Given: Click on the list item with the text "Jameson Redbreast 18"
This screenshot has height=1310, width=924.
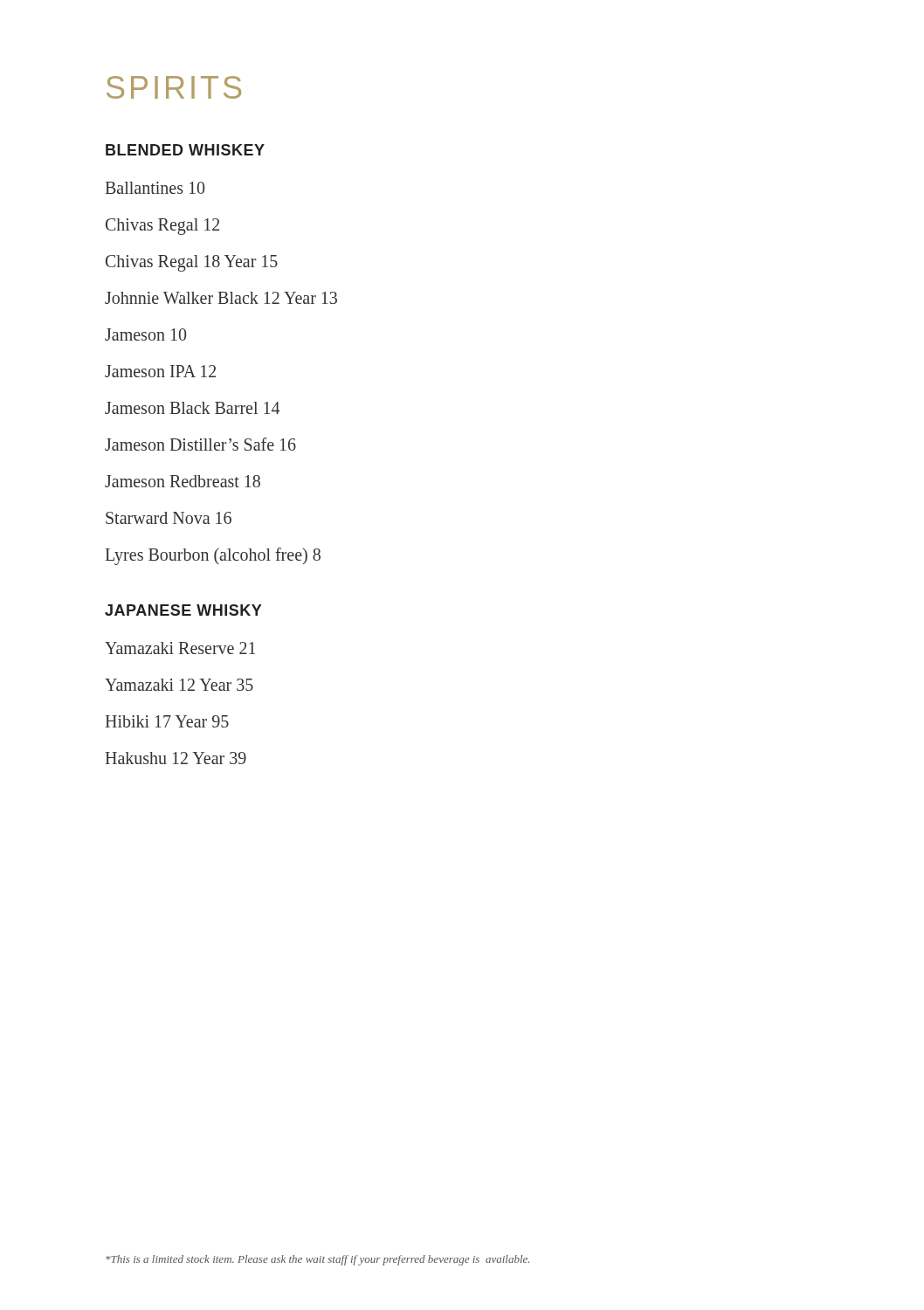Looking at the screenshot, I should (x=183, y=481).
